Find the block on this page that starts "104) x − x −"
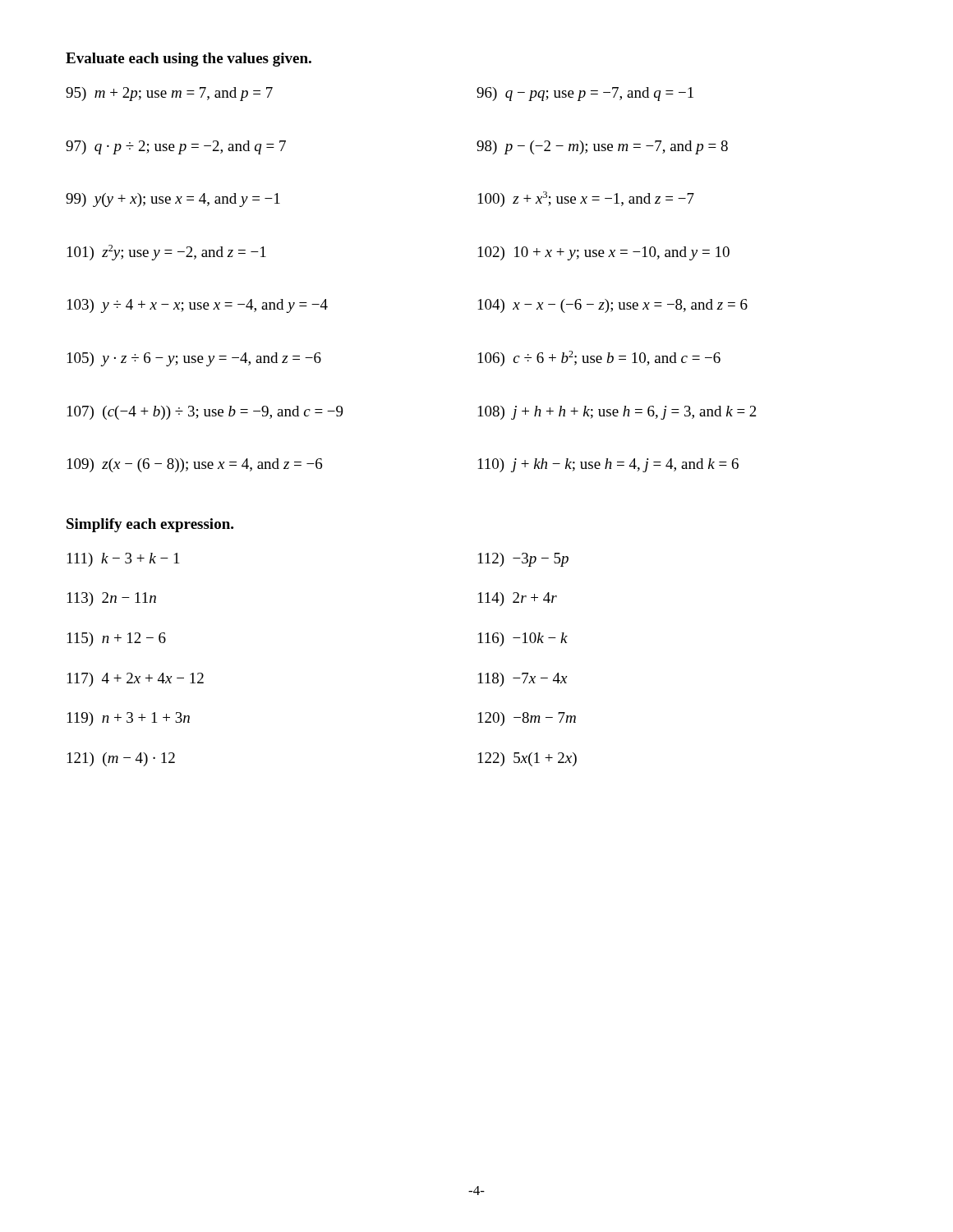 612,305
